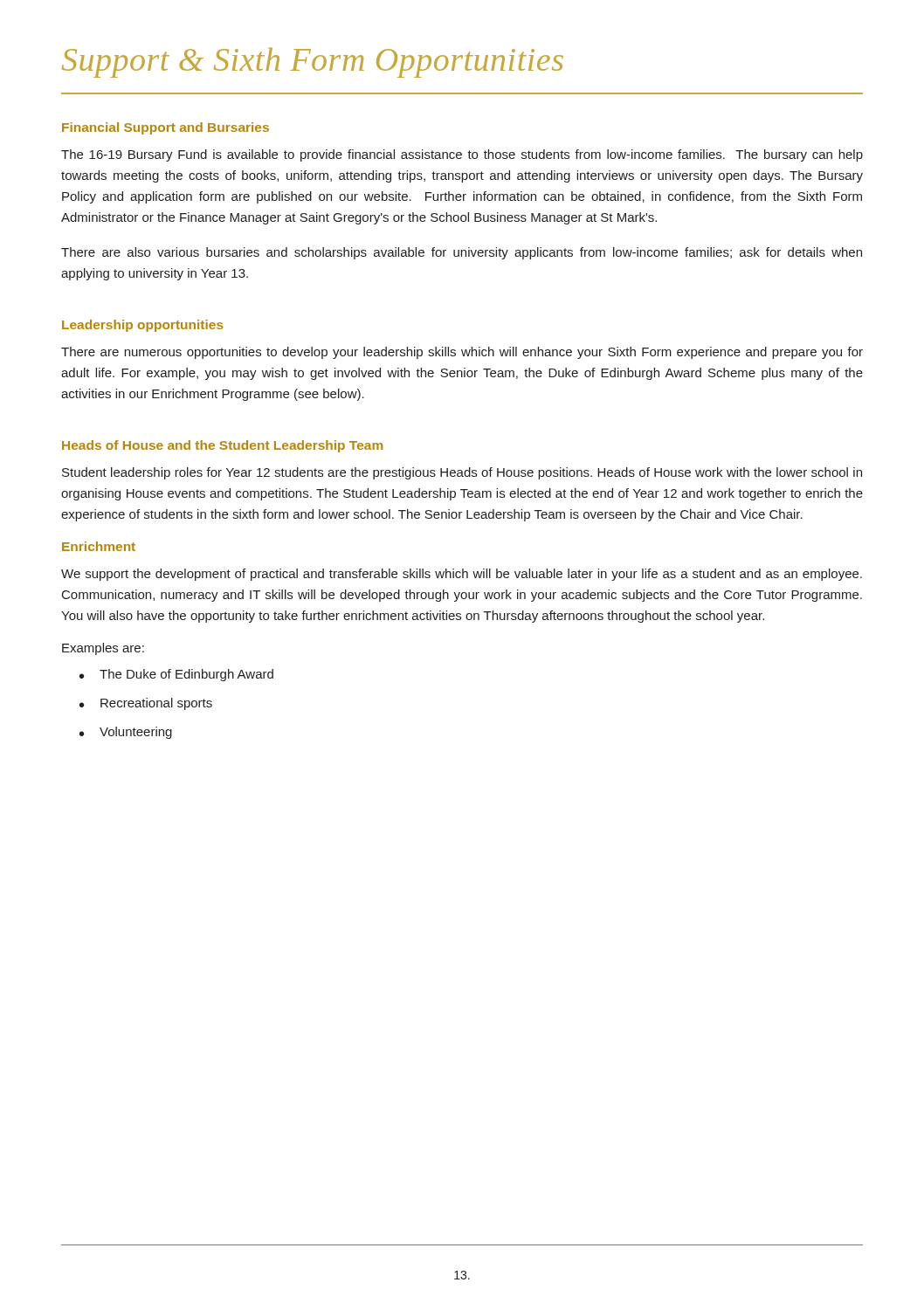Click the section header that begins "Heads of House and the Student Leadership"
The width and height of the screenshot is (924, 1310).
click(x=222, y=446)
